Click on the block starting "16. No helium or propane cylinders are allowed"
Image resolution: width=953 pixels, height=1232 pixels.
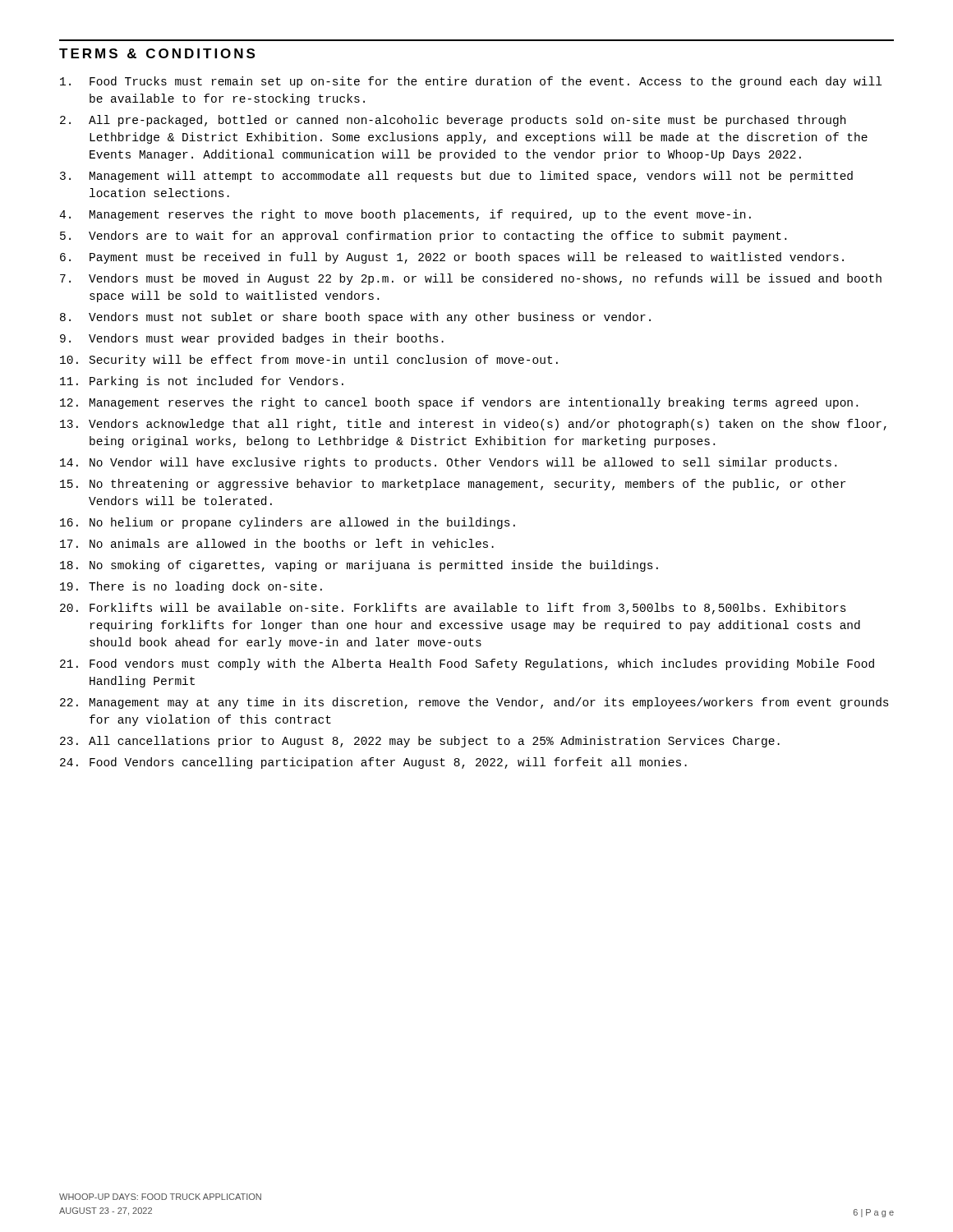click(x=476, y=523)
